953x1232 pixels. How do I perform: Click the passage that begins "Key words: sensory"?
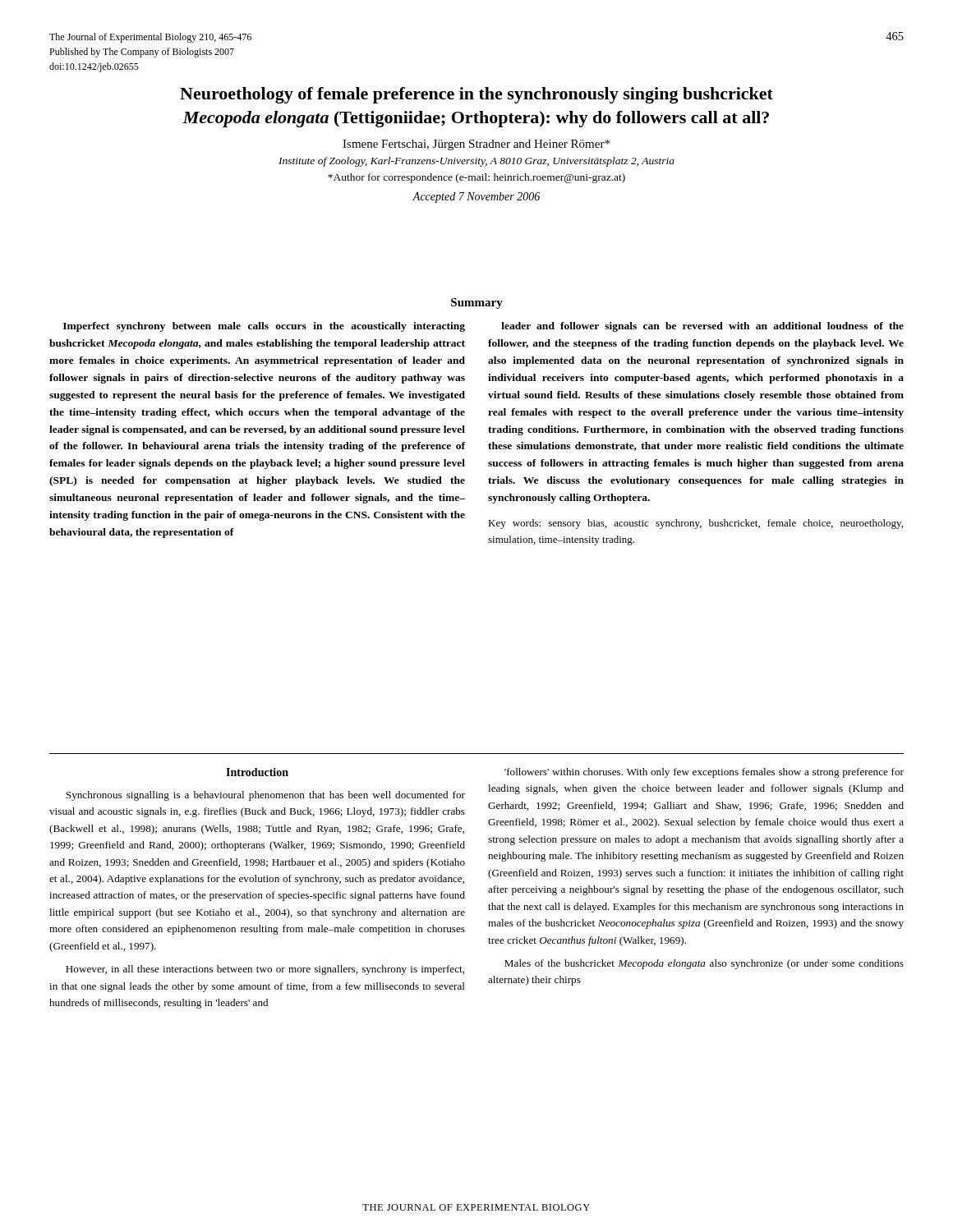[696, 531]
